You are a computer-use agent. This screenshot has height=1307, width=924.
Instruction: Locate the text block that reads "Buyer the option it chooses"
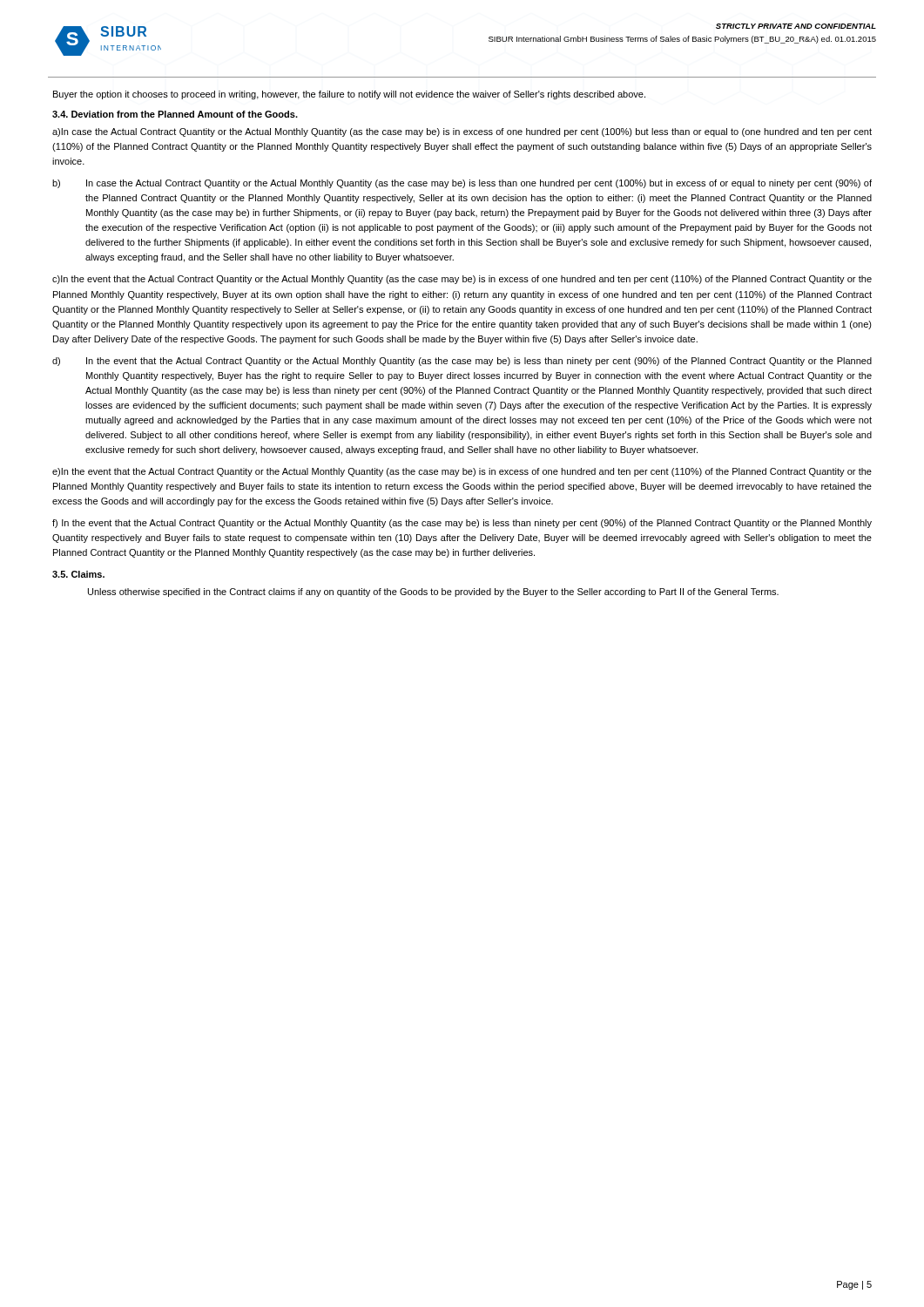(x=349, y=94)
